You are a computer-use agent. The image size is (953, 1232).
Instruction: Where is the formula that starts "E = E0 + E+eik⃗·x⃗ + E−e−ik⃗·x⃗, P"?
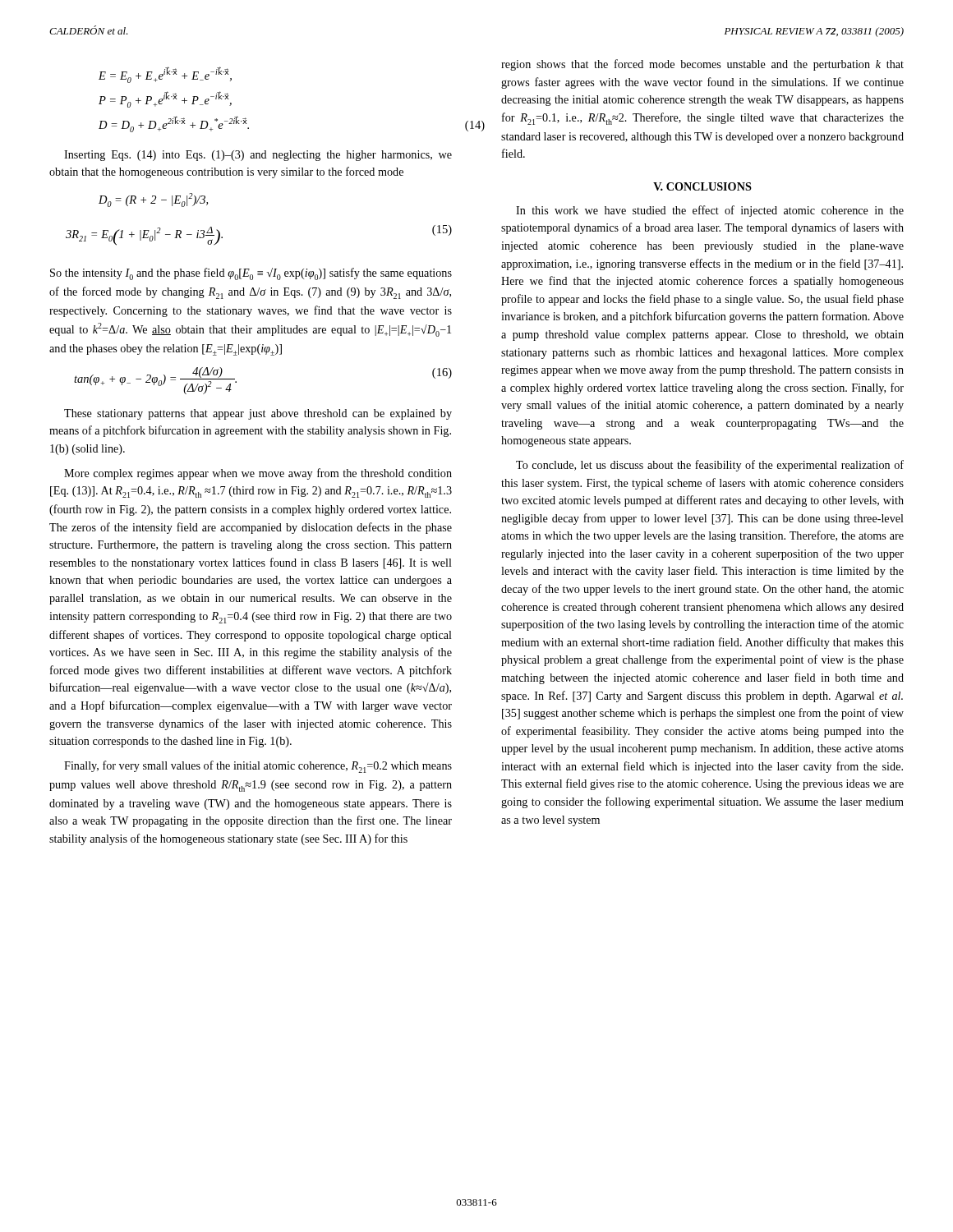165,75
